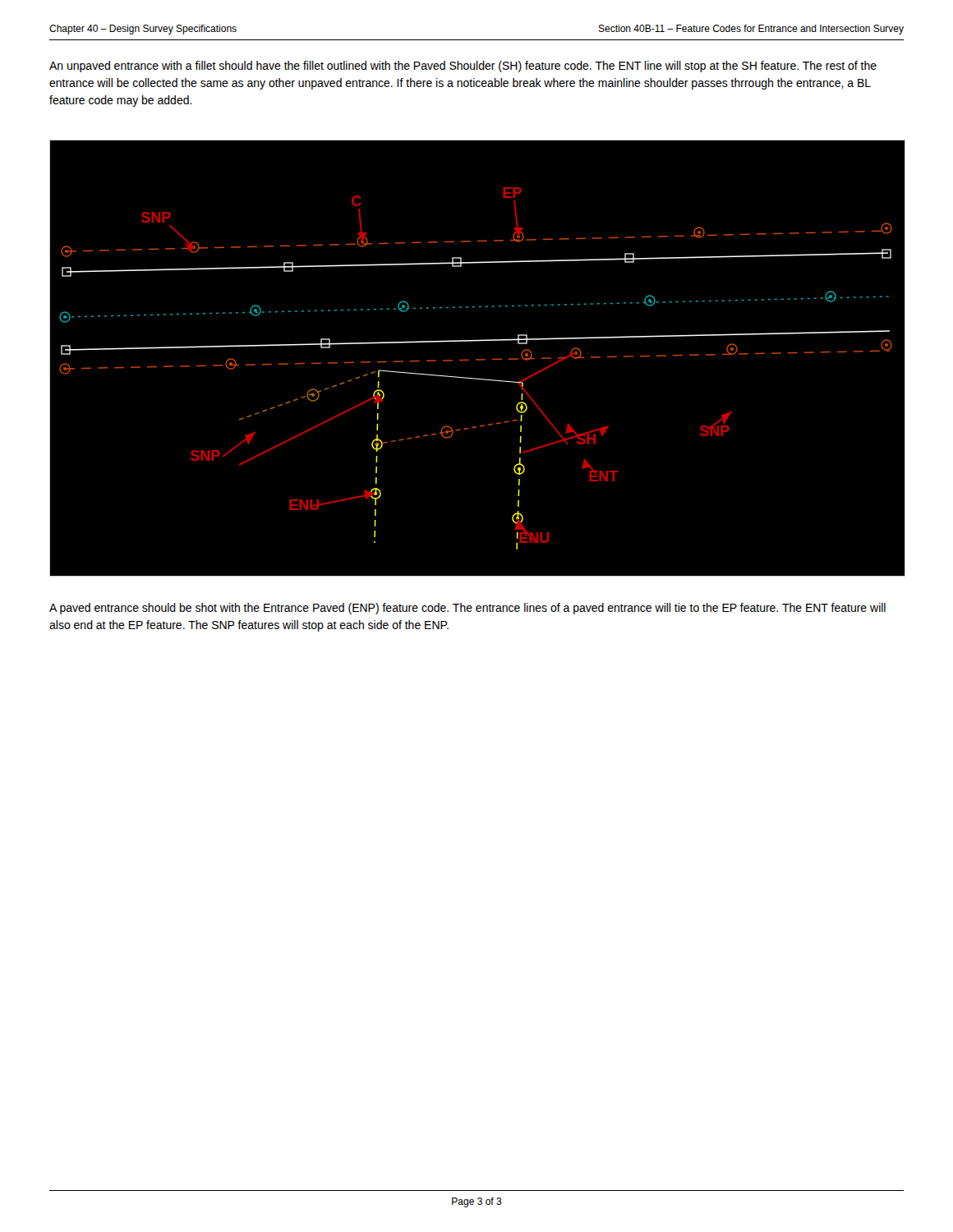Locate the block of text that opens with "An unpaved entrance"

[463, 83]
